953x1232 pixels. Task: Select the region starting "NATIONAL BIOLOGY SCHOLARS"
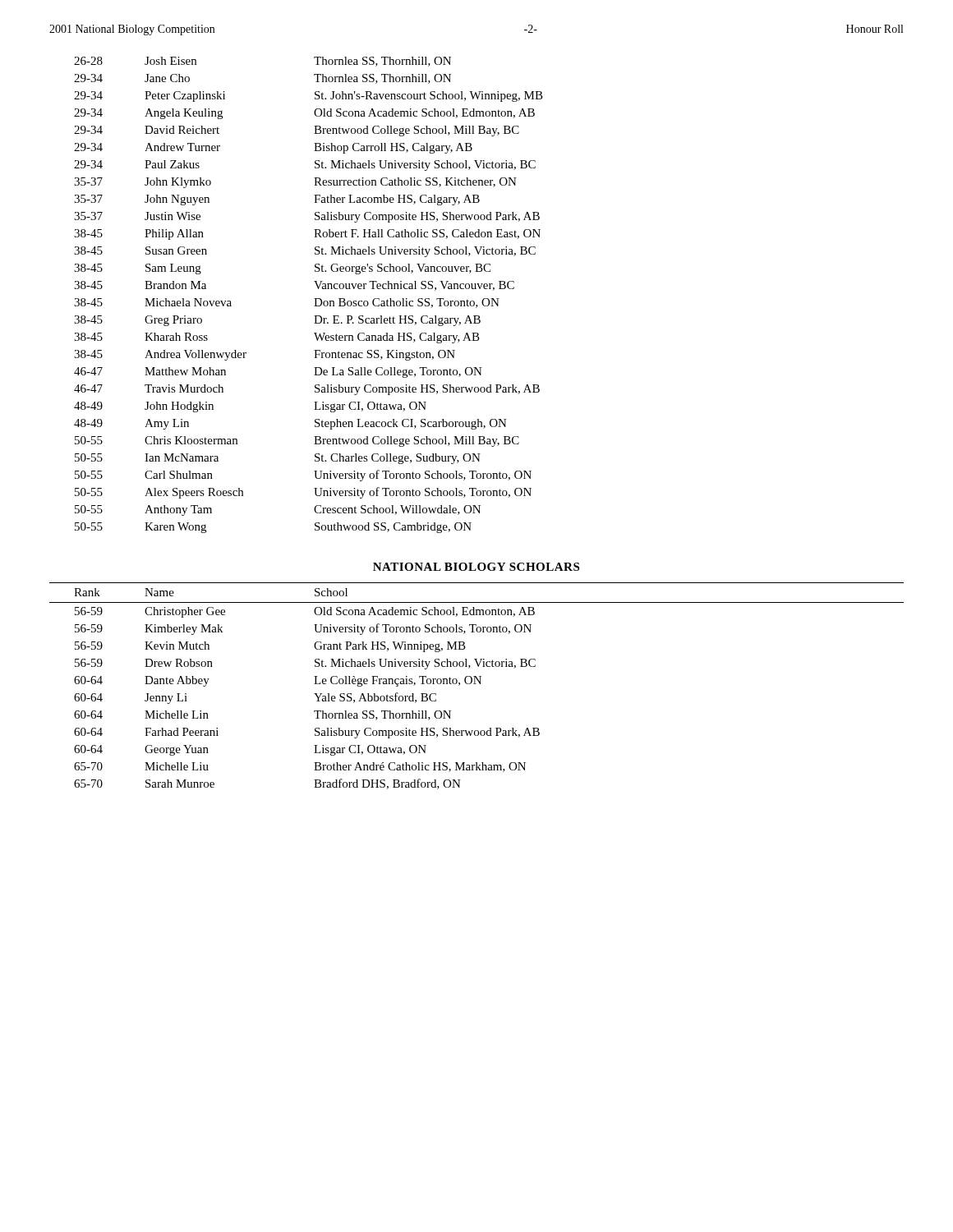tap(476, 567)
